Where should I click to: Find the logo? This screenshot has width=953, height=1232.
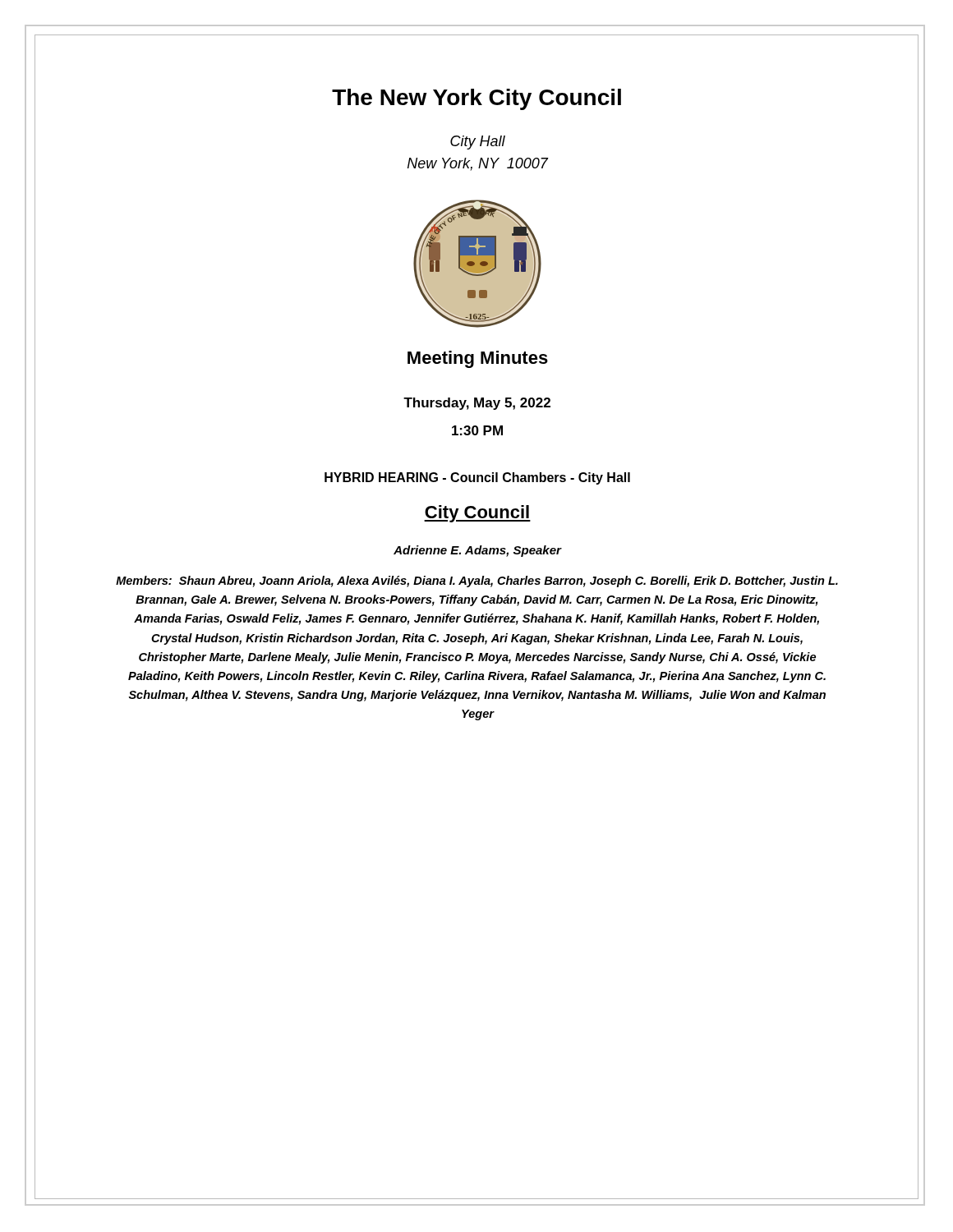477,265
